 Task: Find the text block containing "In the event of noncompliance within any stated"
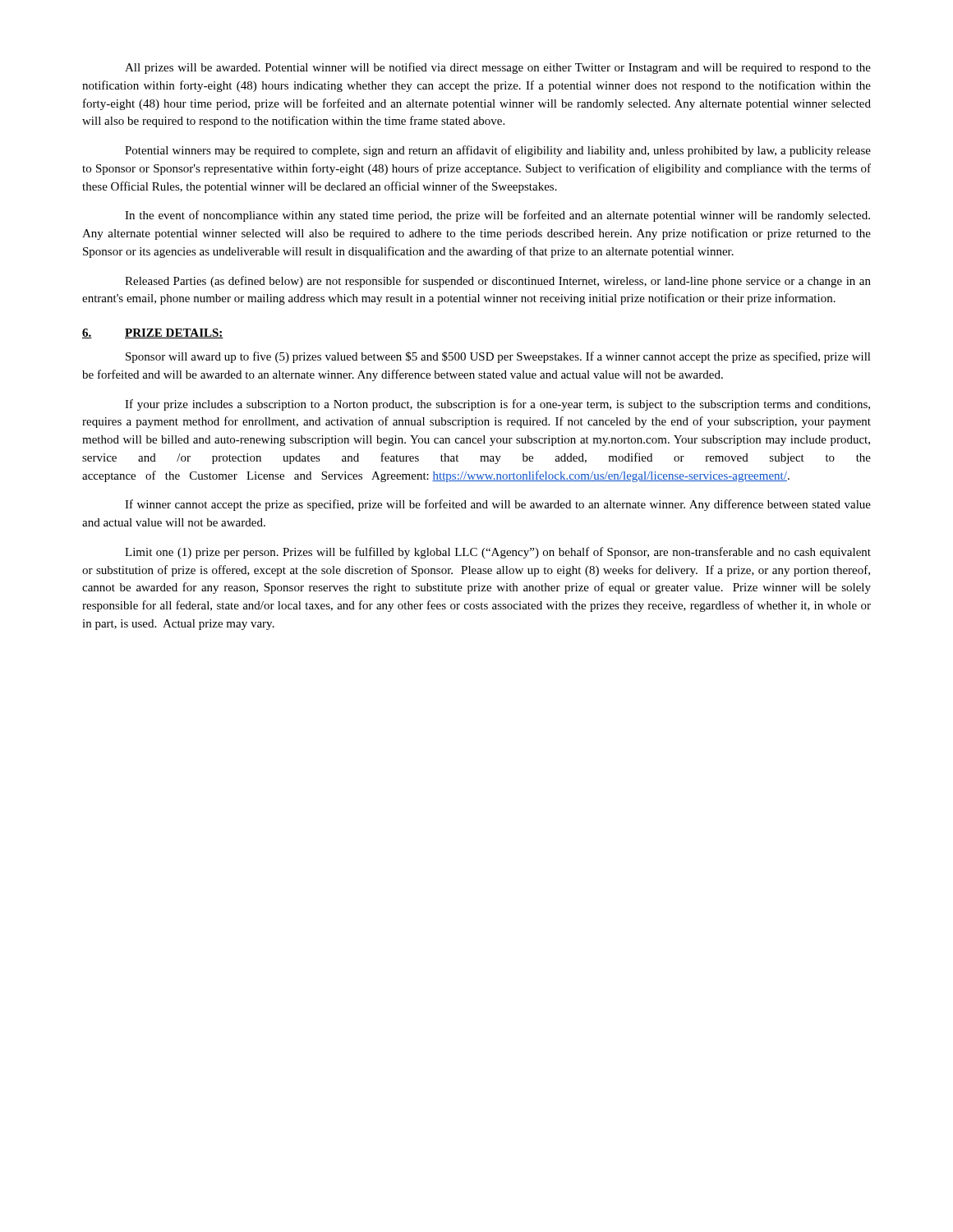tap(476, 234)
